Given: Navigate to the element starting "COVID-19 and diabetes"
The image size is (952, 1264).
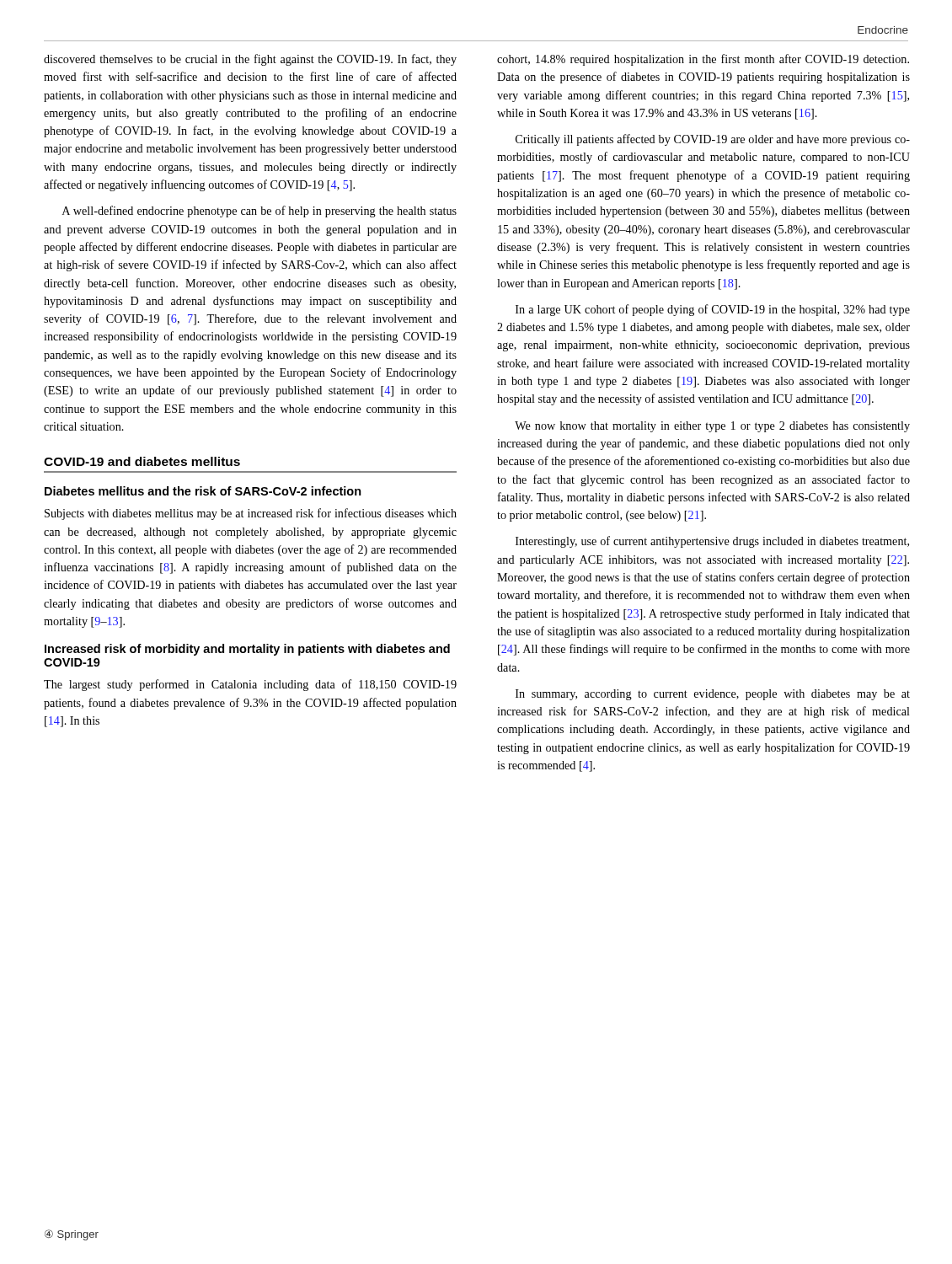Looking at the screenshot, I should (x=142, y=462).
